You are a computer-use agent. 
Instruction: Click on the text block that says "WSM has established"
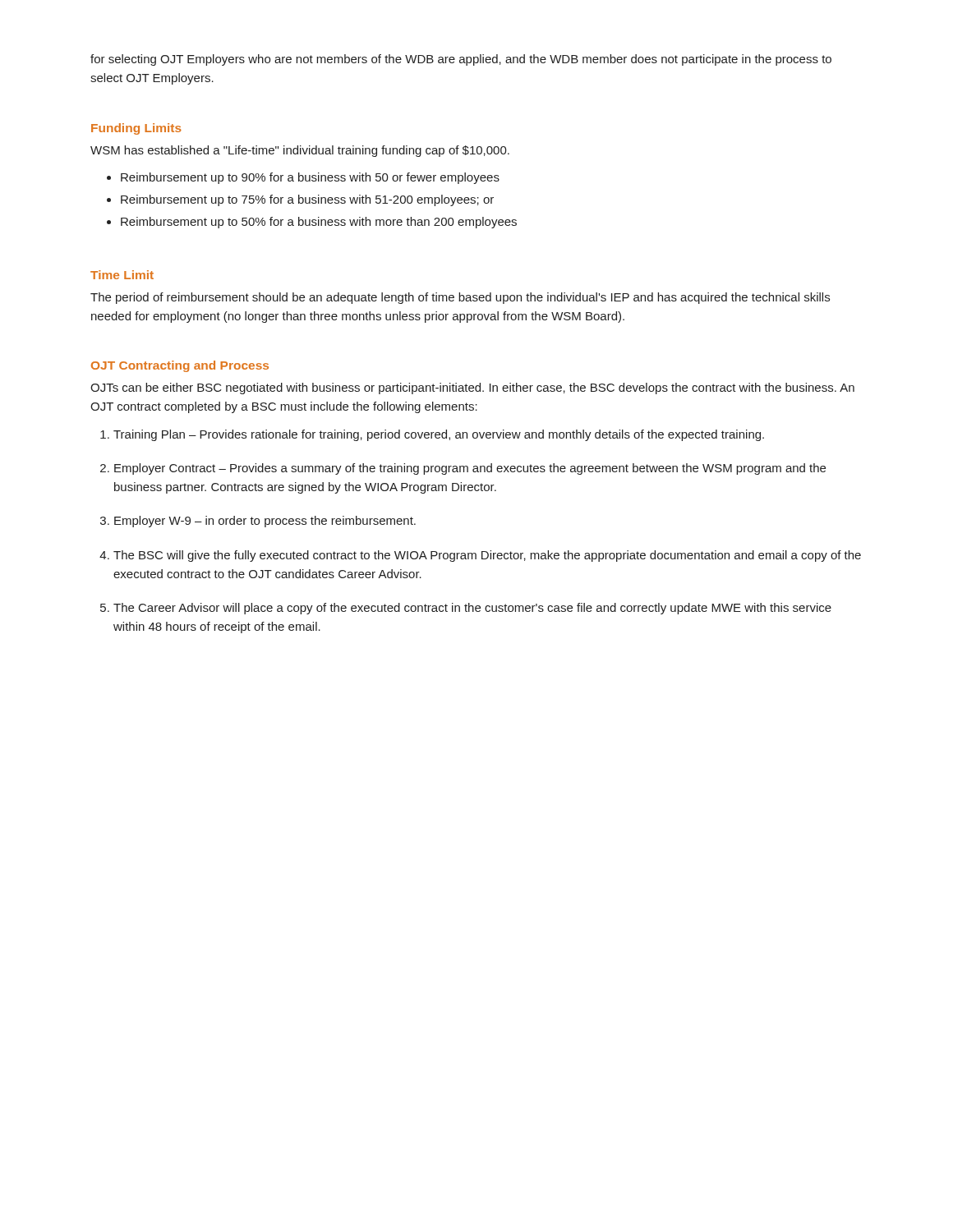click(x=300, y=150)
